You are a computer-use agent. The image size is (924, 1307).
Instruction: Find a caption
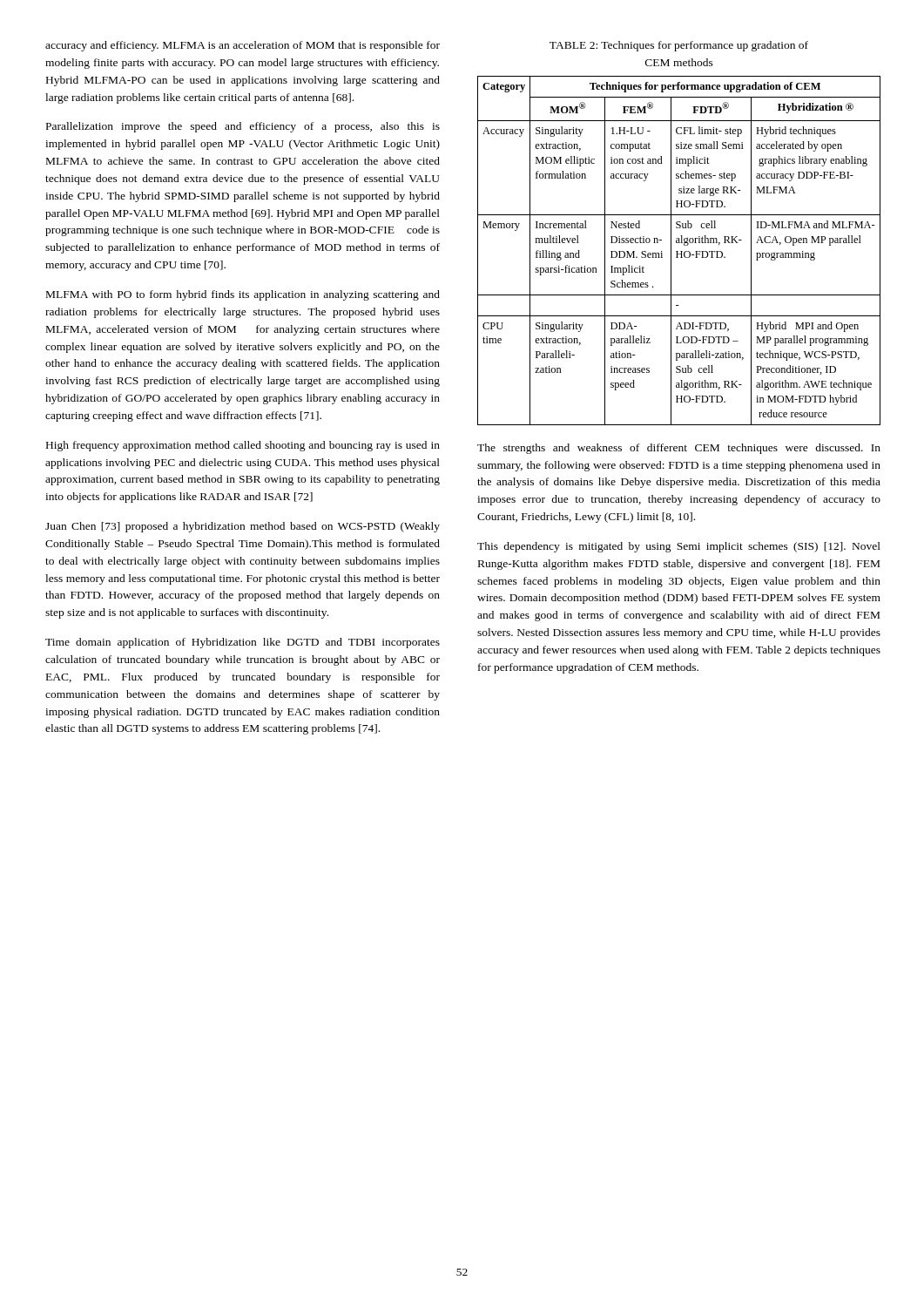coord(679,53)
